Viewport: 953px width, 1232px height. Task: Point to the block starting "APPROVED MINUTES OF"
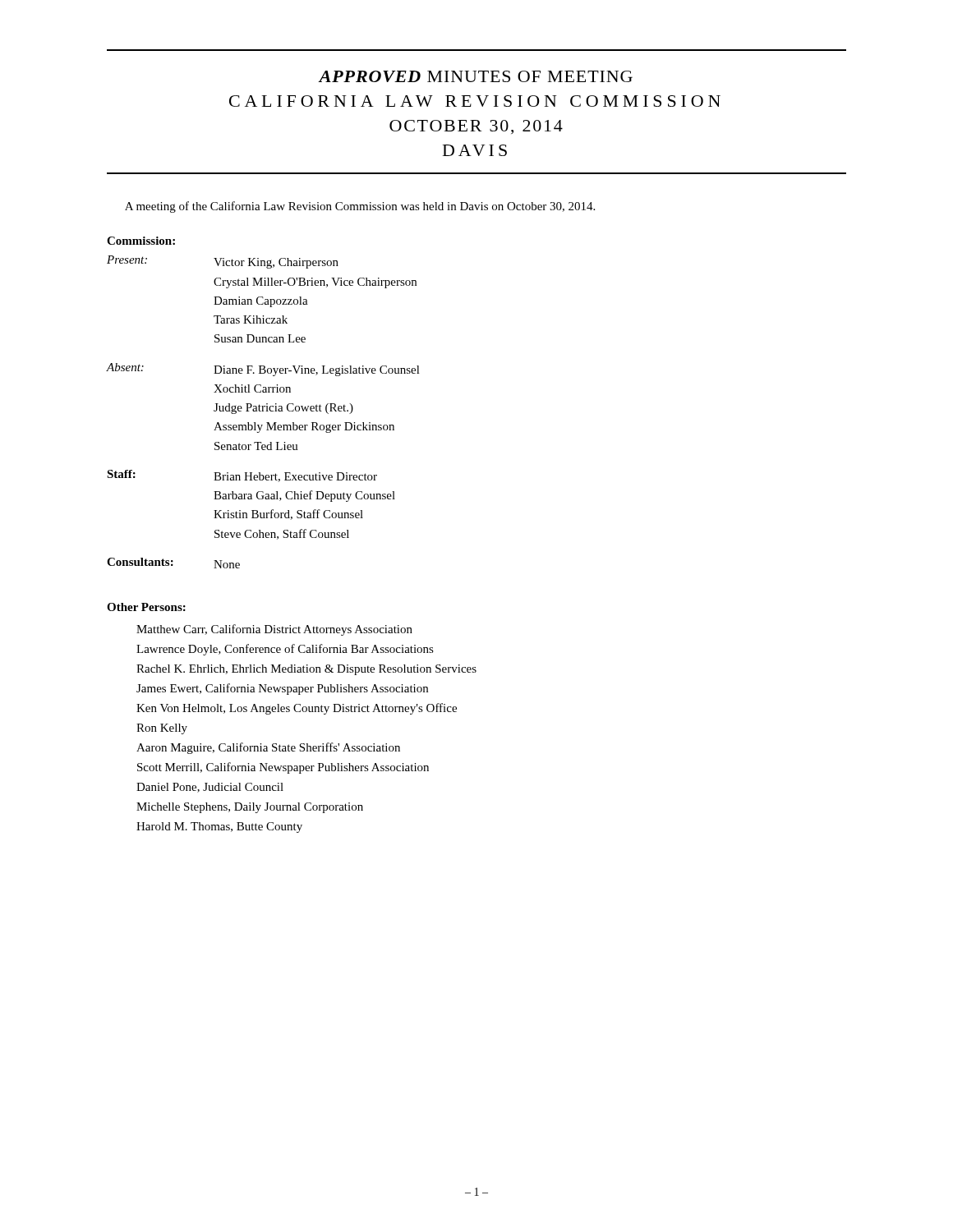click(x=476, y=113)
